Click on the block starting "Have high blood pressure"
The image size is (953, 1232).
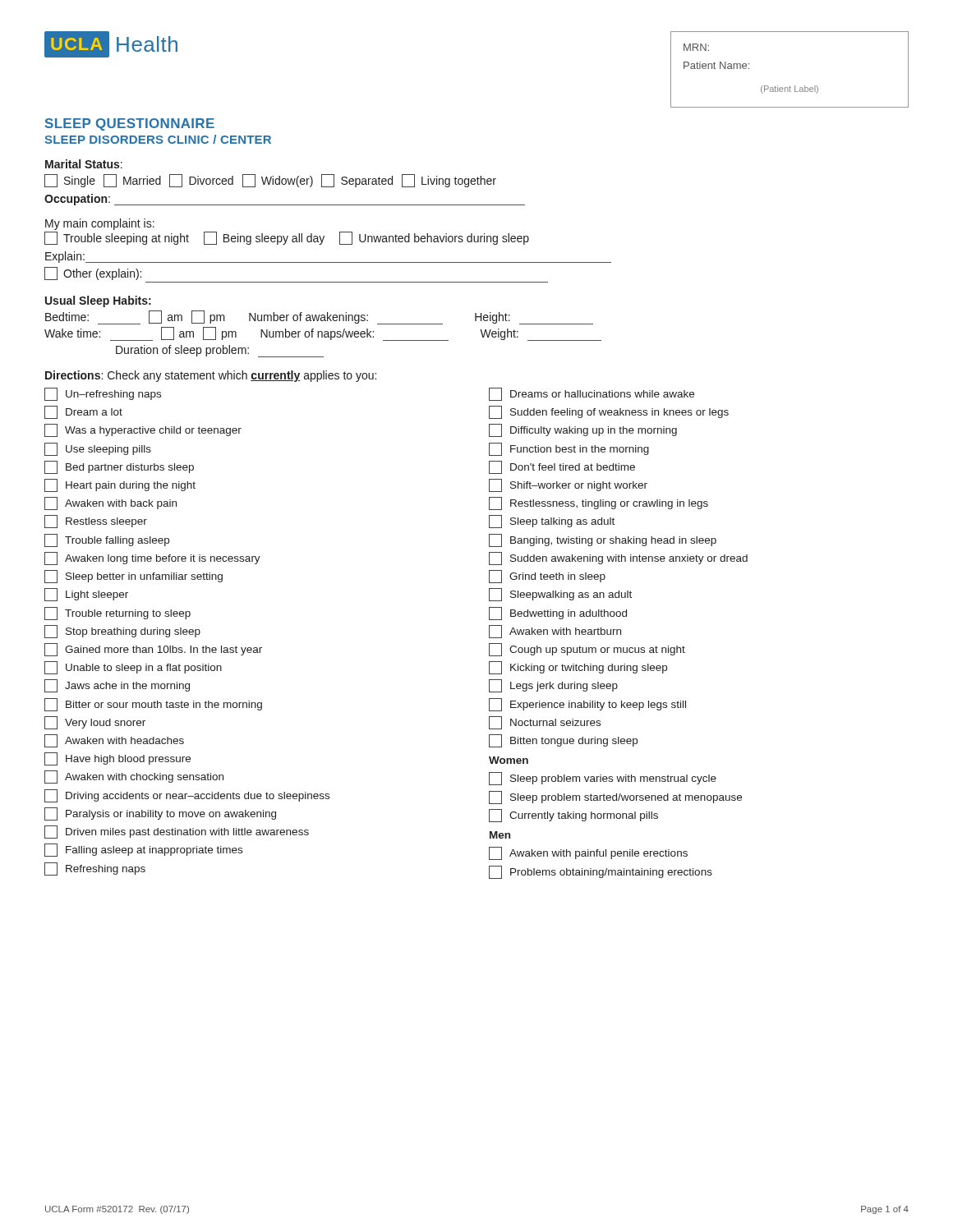tap(118, 759)
